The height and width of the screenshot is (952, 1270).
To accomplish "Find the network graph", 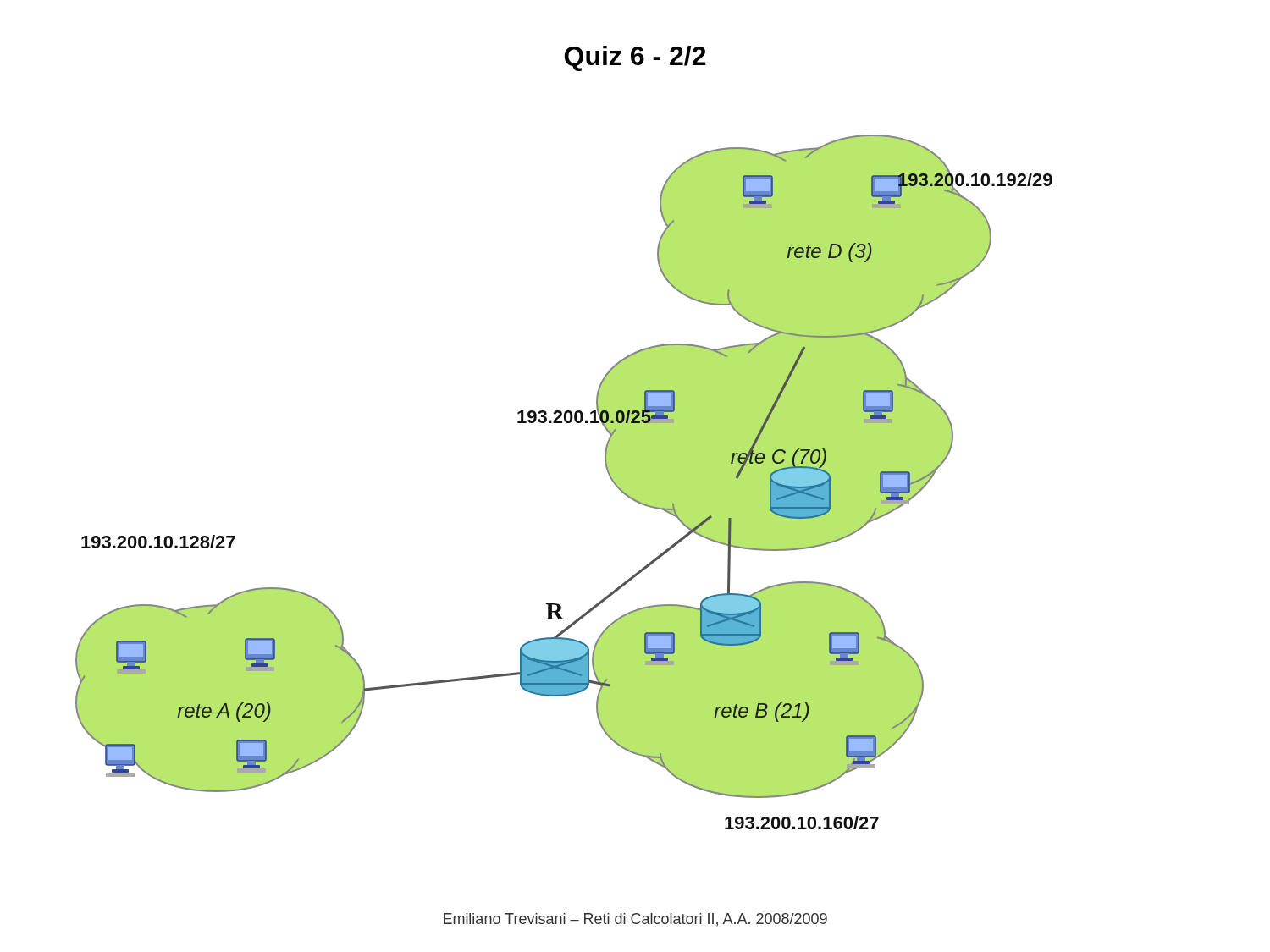I will click(635, 491).
